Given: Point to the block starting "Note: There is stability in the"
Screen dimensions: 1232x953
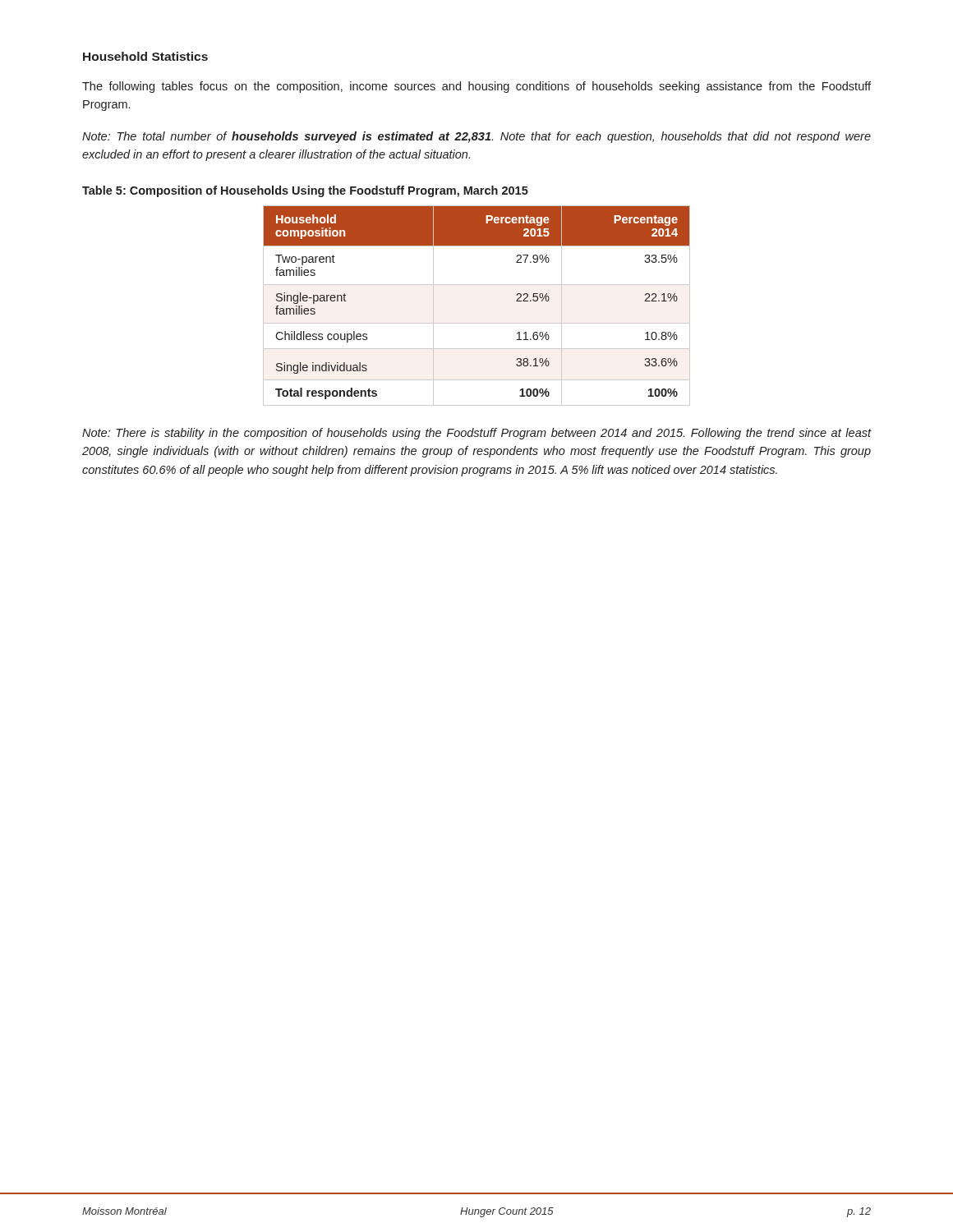Looking at the screenshot, I should [476, 451].
